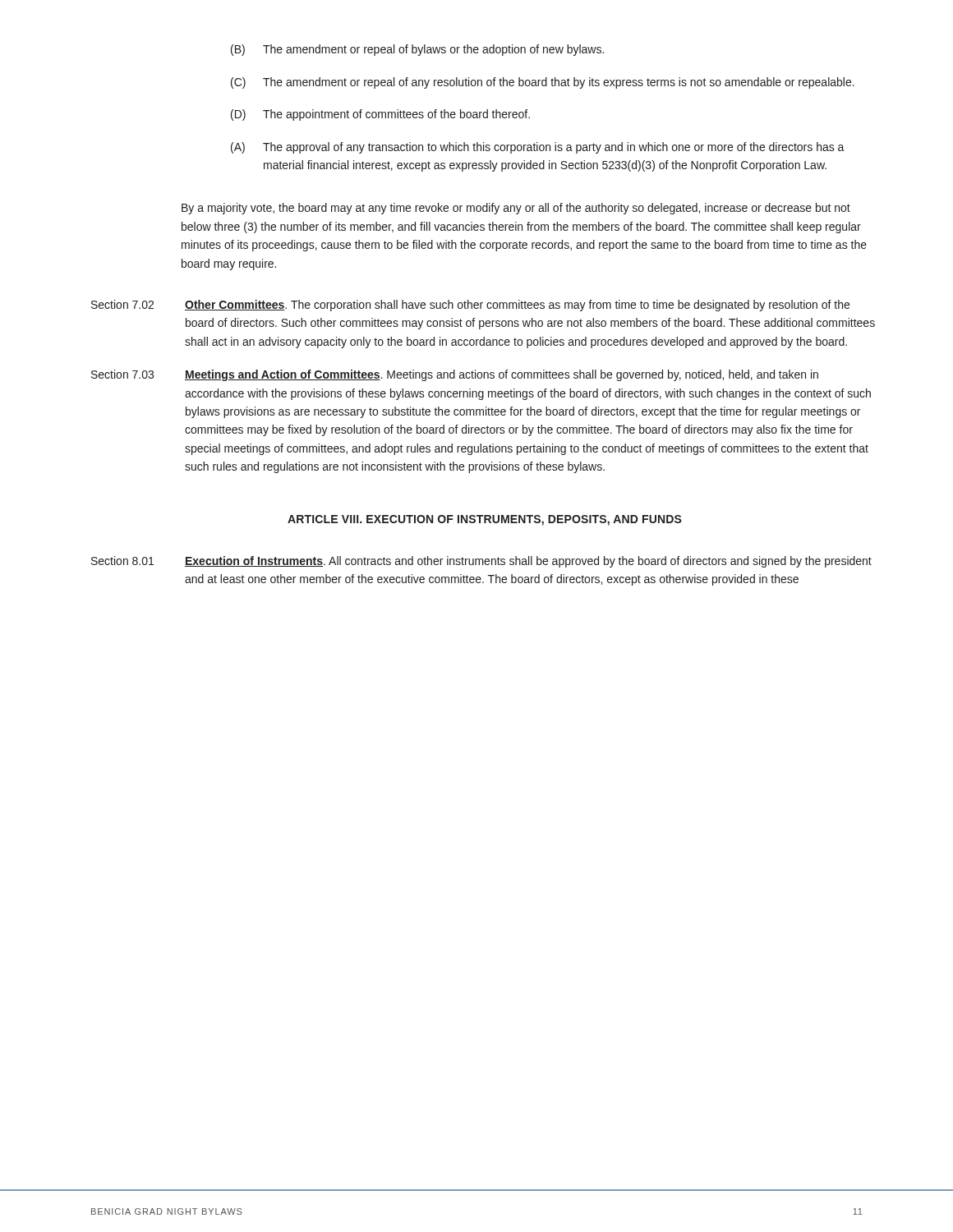Image resolution: width=953 pixels, height=1232 pixels.
Task: Click the section header that begins "ARTICLE VIII. EXECUTION"
Action: [485, 519]
